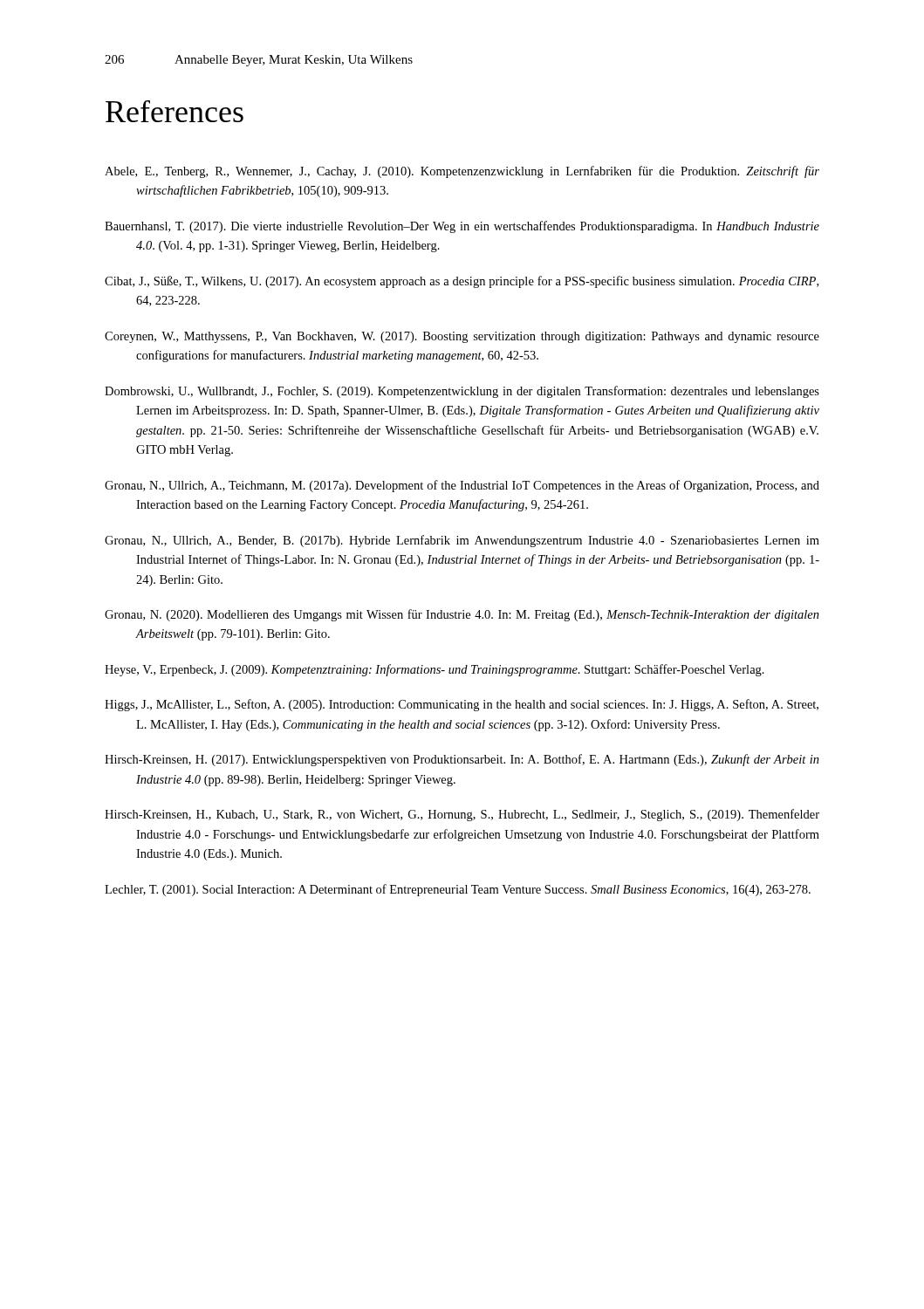Point to the region starting "Hirsch-Kreinsen, H., Kubach,"
The image size is (924, 1309).
462,834
